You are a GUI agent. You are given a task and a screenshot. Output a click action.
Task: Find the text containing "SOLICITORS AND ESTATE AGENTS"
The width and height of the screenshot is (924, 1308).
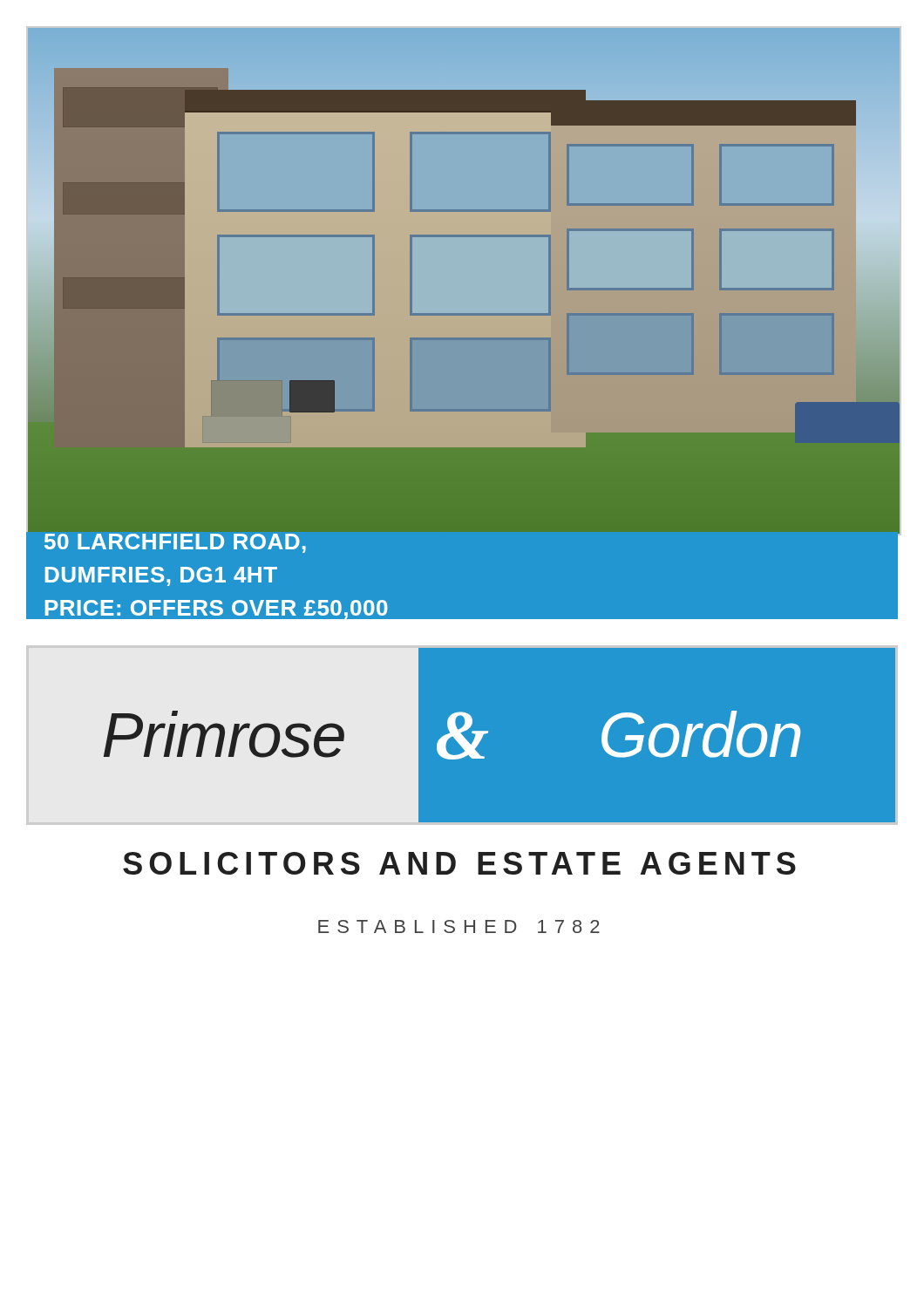tap(462, 864)
